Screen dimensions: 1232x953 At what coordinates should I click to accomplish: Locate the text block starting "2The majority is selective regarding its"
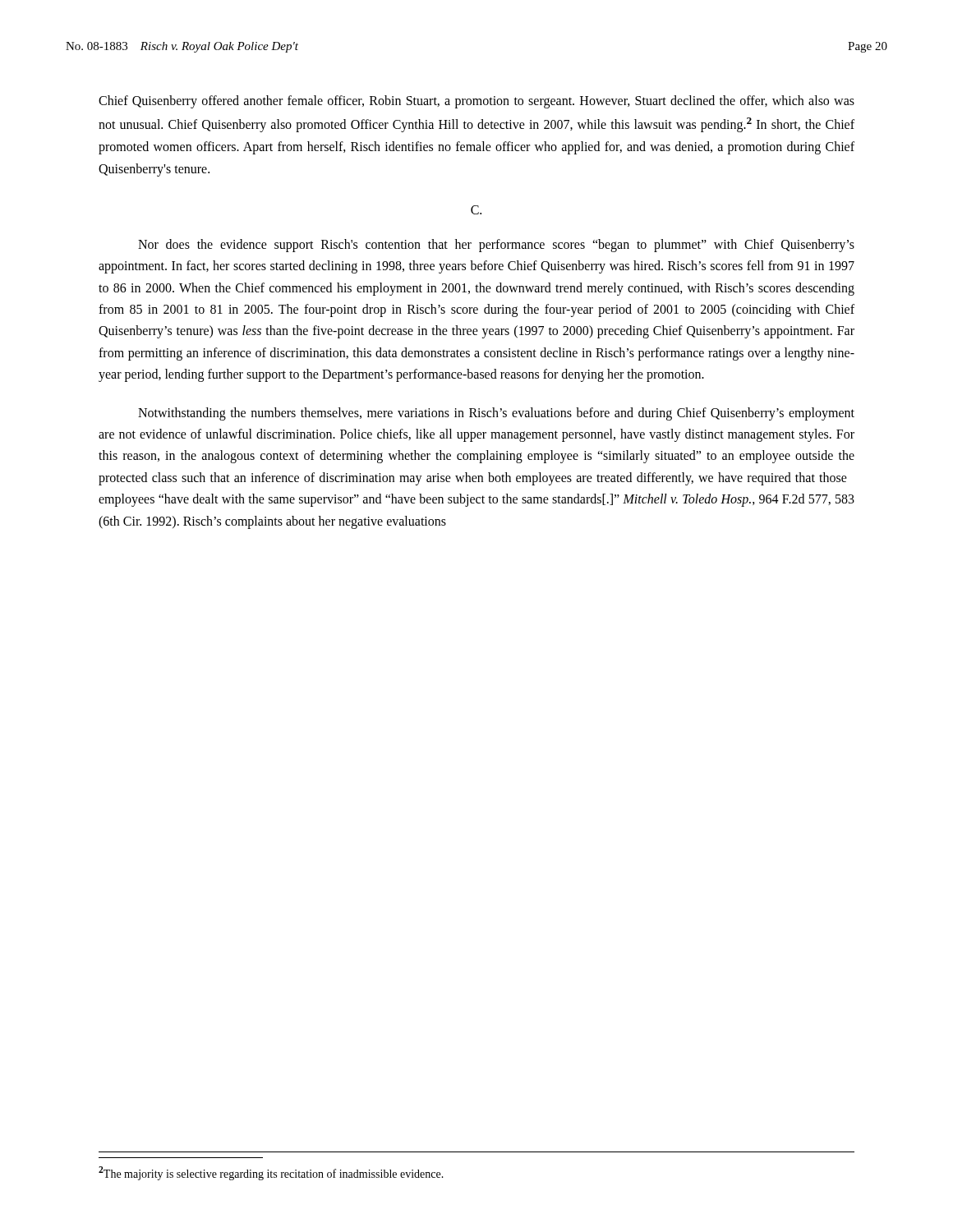[271, 1173]
